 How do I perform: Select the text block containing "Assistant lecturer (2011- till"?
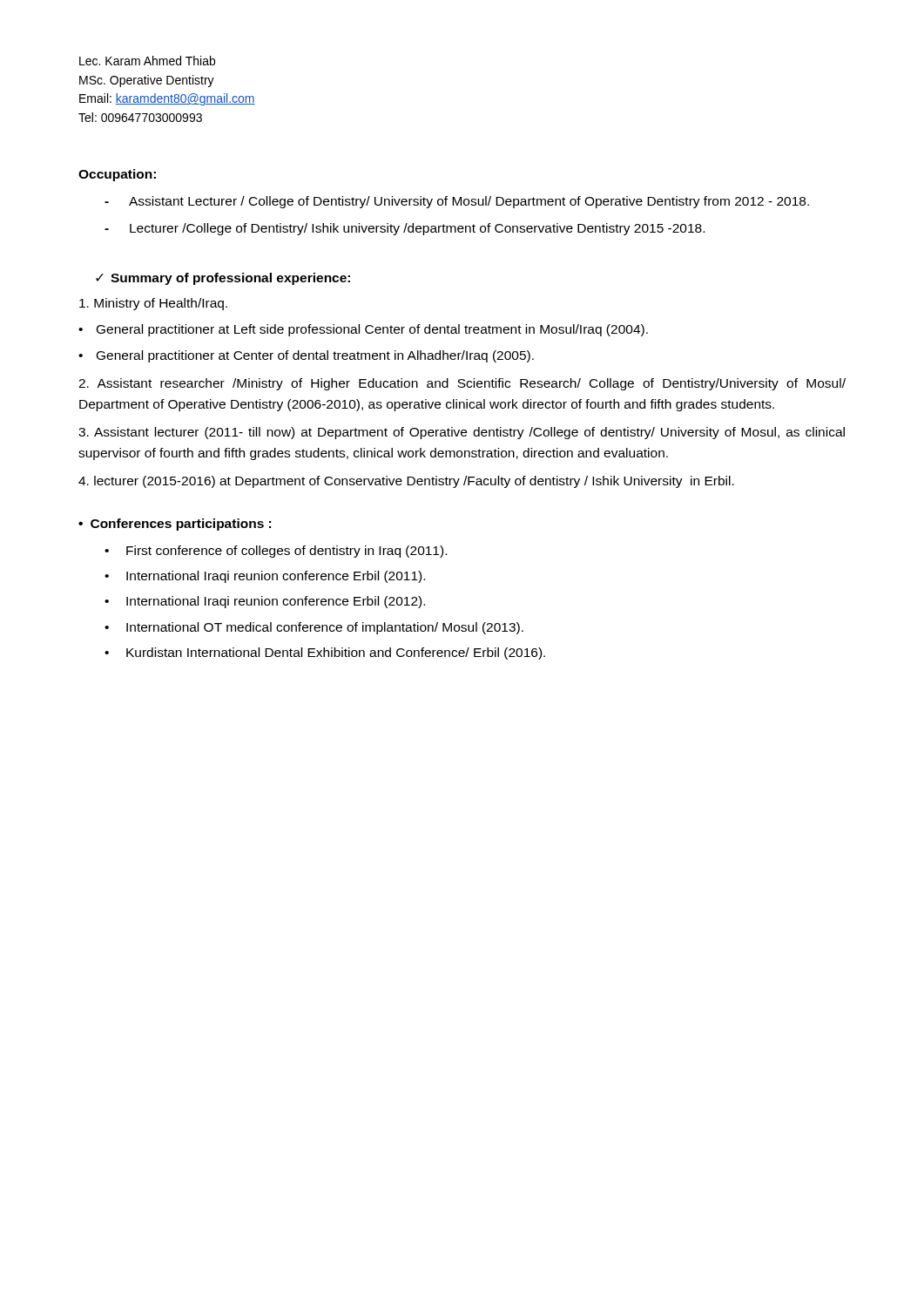click(462, 442)
